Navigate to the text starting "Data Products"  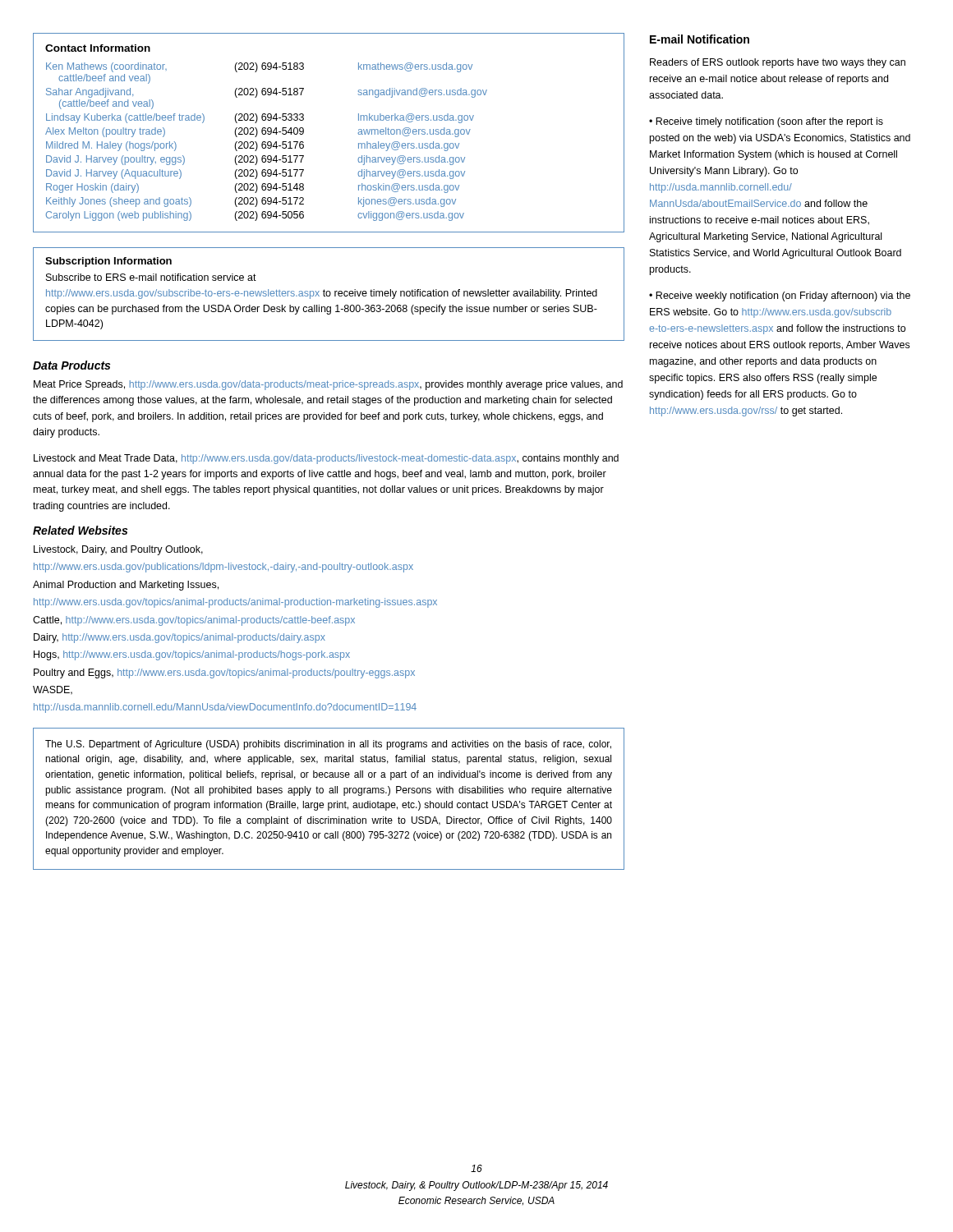[72, 365]
